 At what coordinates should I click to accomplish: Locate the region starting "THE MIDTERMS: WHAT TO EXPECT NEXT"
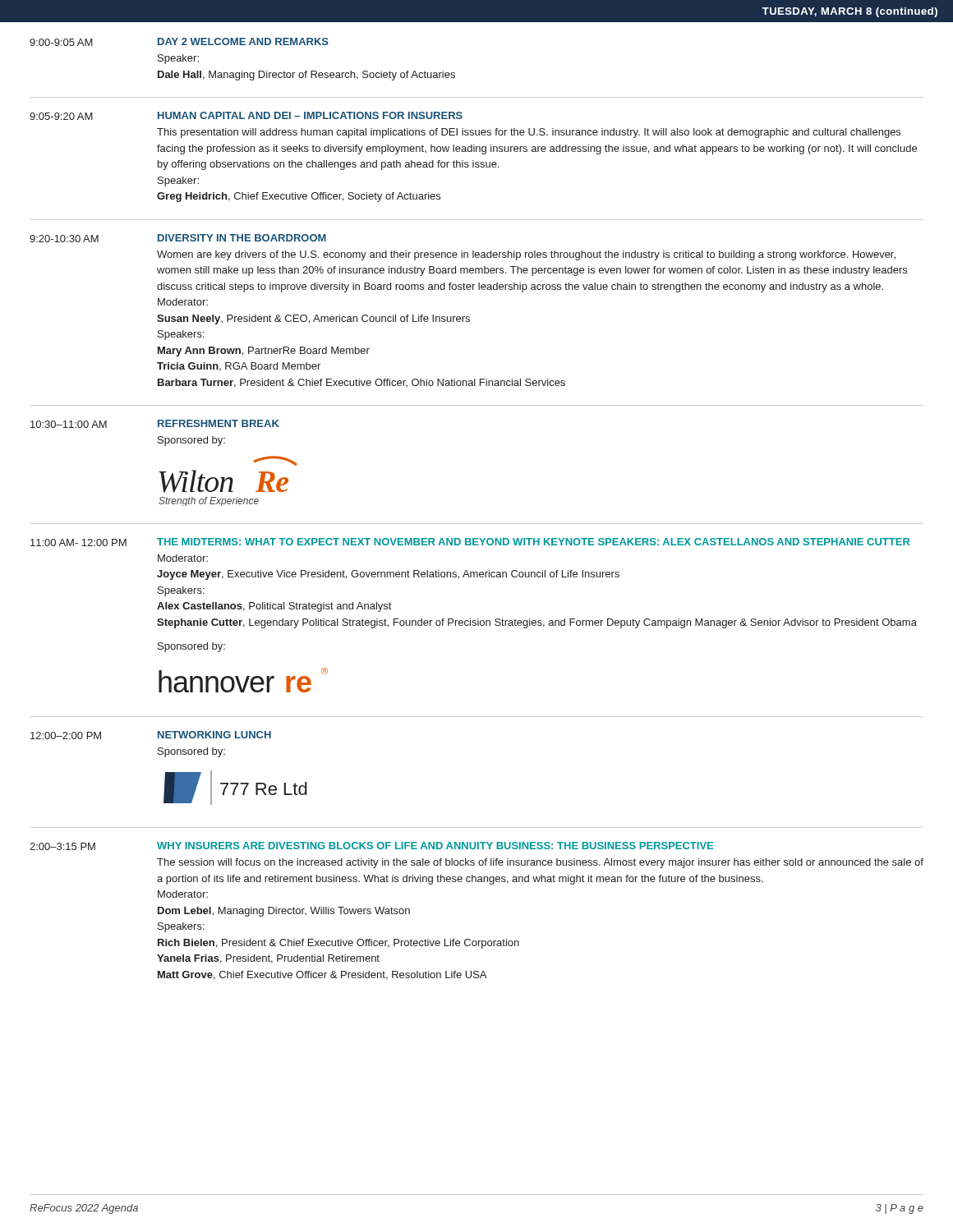click(534, 542)
